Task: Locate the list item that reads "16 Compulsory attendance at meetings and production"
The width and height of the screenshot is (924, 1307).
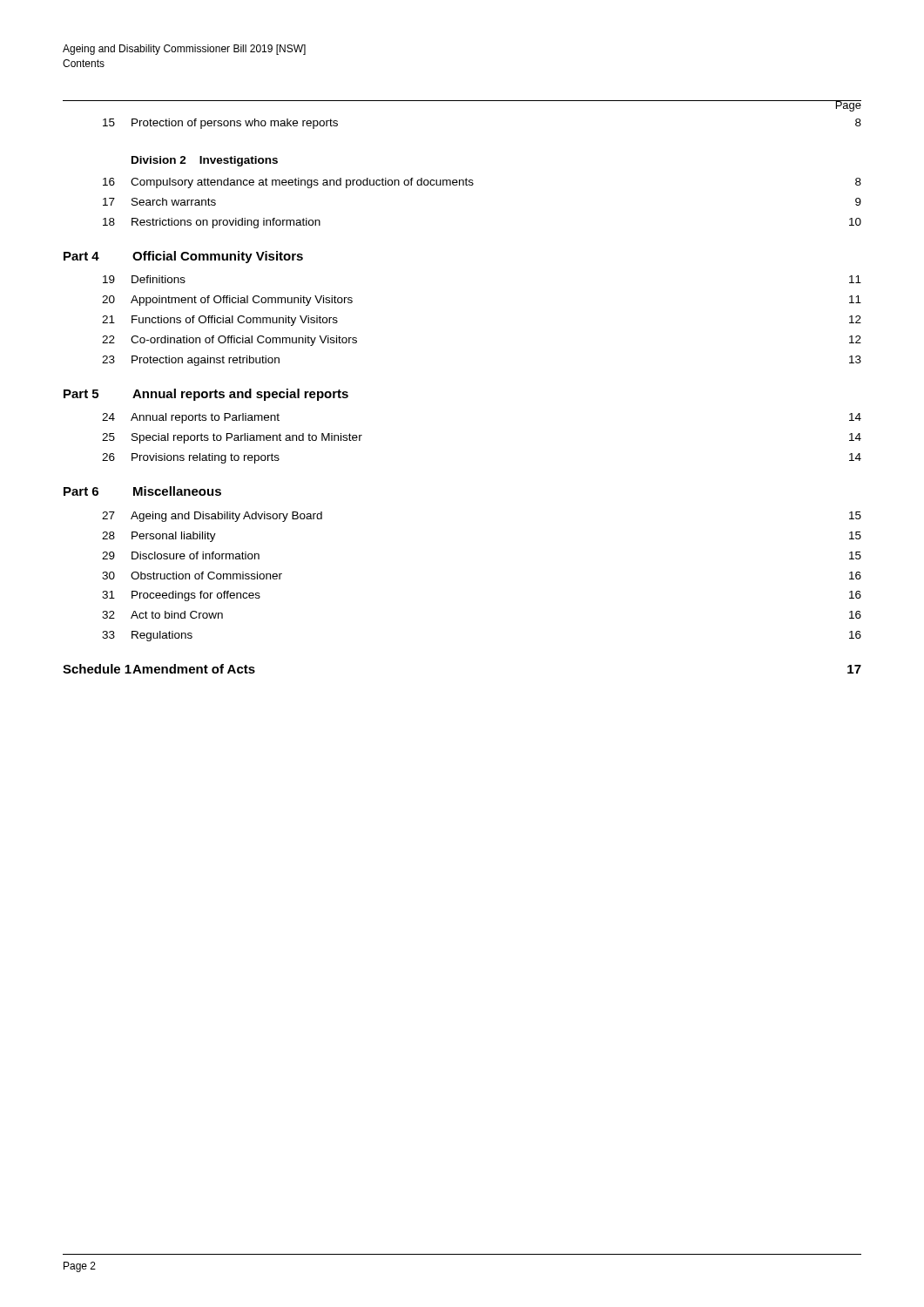Action: (x=462, y=182)
